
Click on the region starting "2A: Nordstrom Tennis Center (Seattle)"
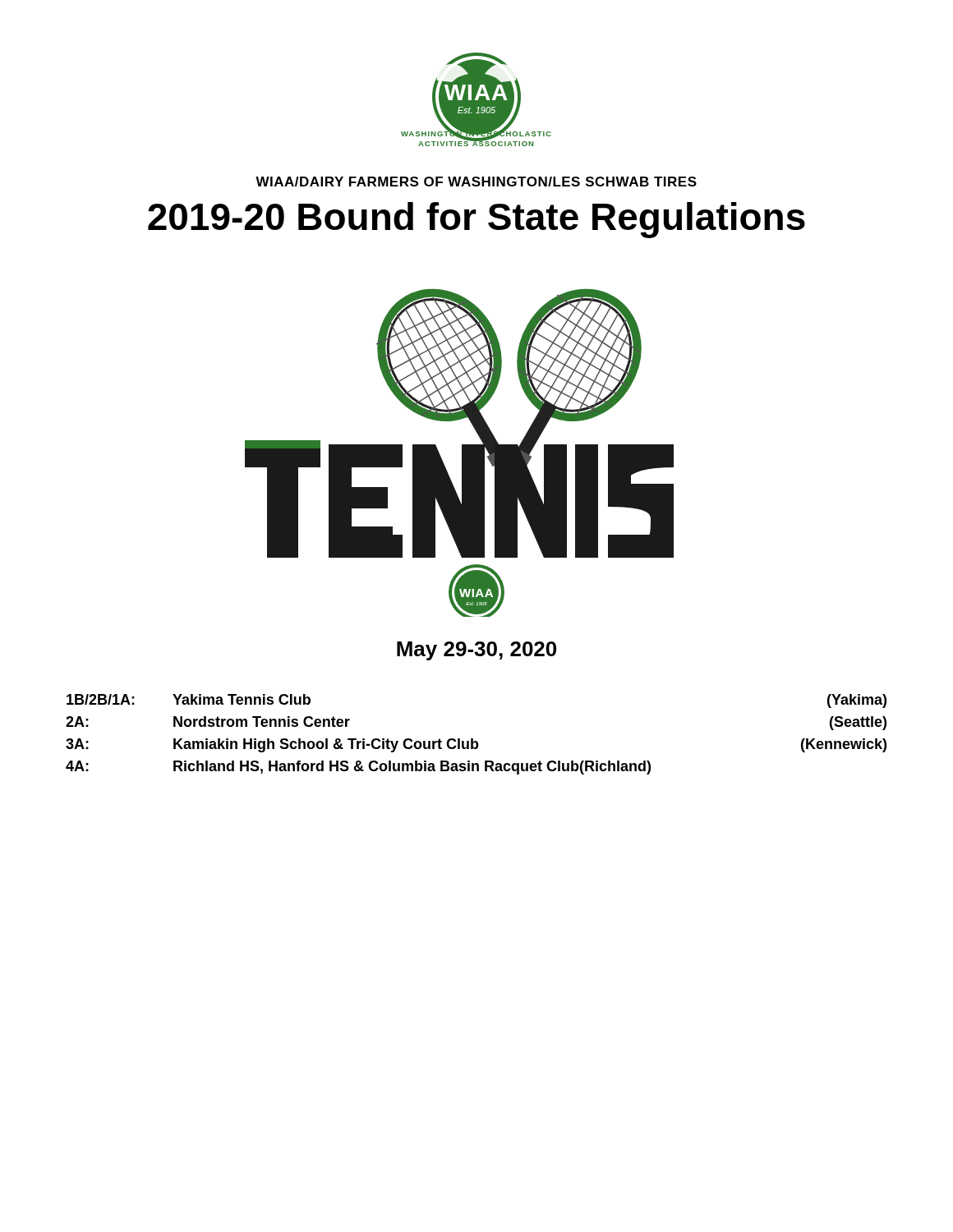pos(76,723)
